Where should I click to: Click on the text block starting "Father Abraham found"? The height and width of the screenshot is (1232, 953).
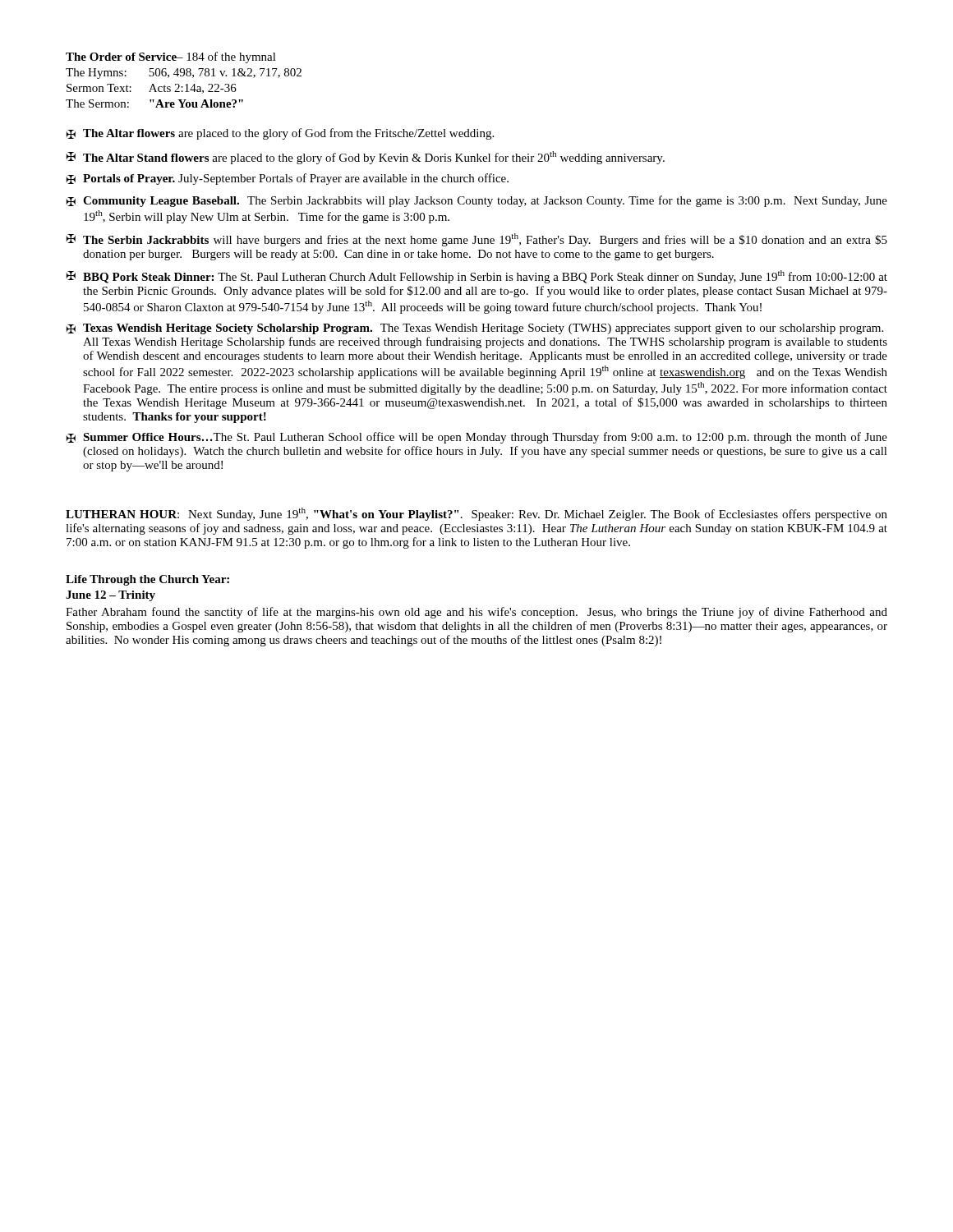click(x=476, y=626)
